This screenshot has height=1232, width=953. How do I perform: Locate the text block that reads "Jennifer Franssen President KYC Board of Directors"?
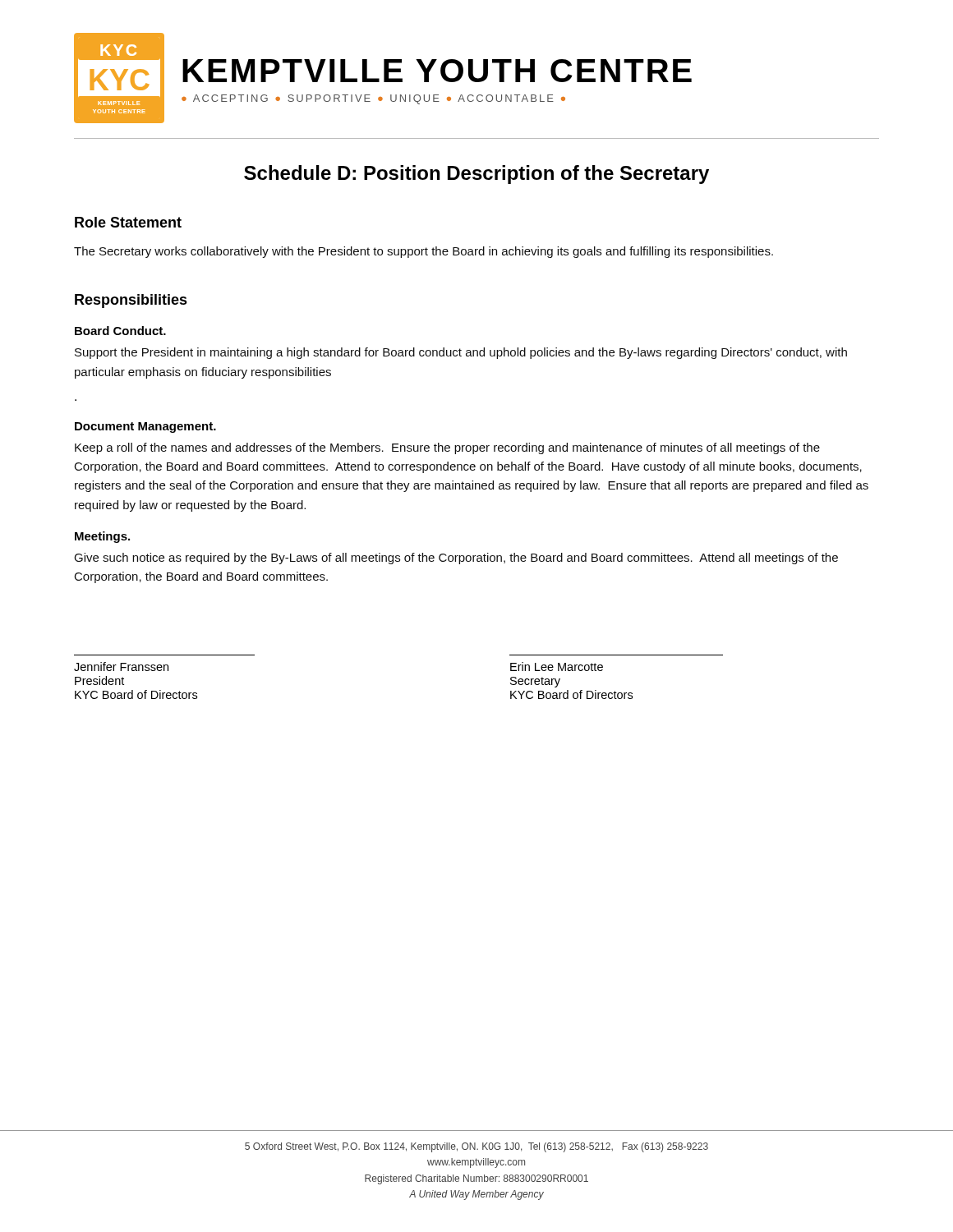pyautogui.click(x=123, y=667)
